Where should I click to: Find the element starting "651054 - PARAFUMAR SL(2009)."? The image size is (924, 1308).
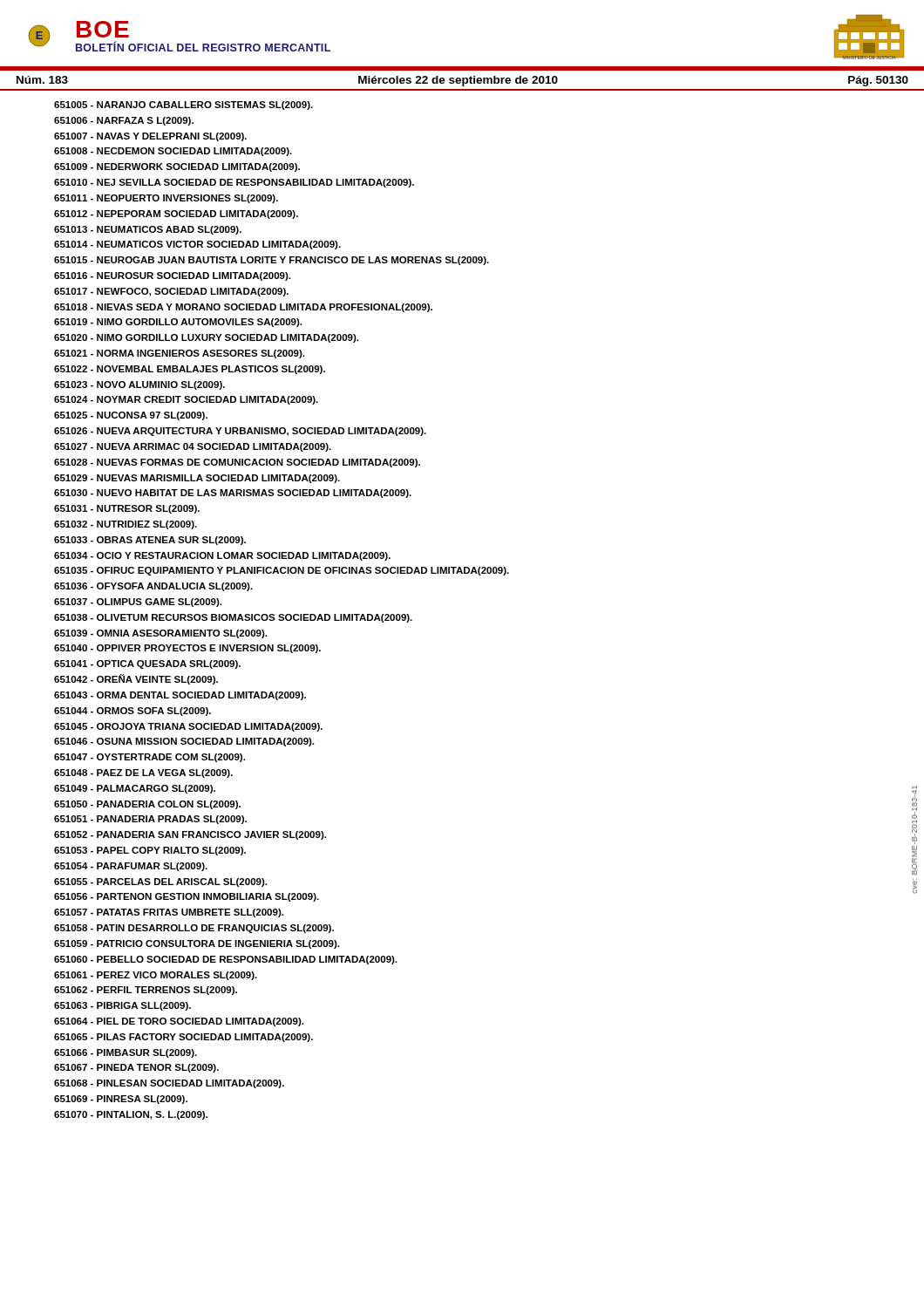tap(131, 866)
